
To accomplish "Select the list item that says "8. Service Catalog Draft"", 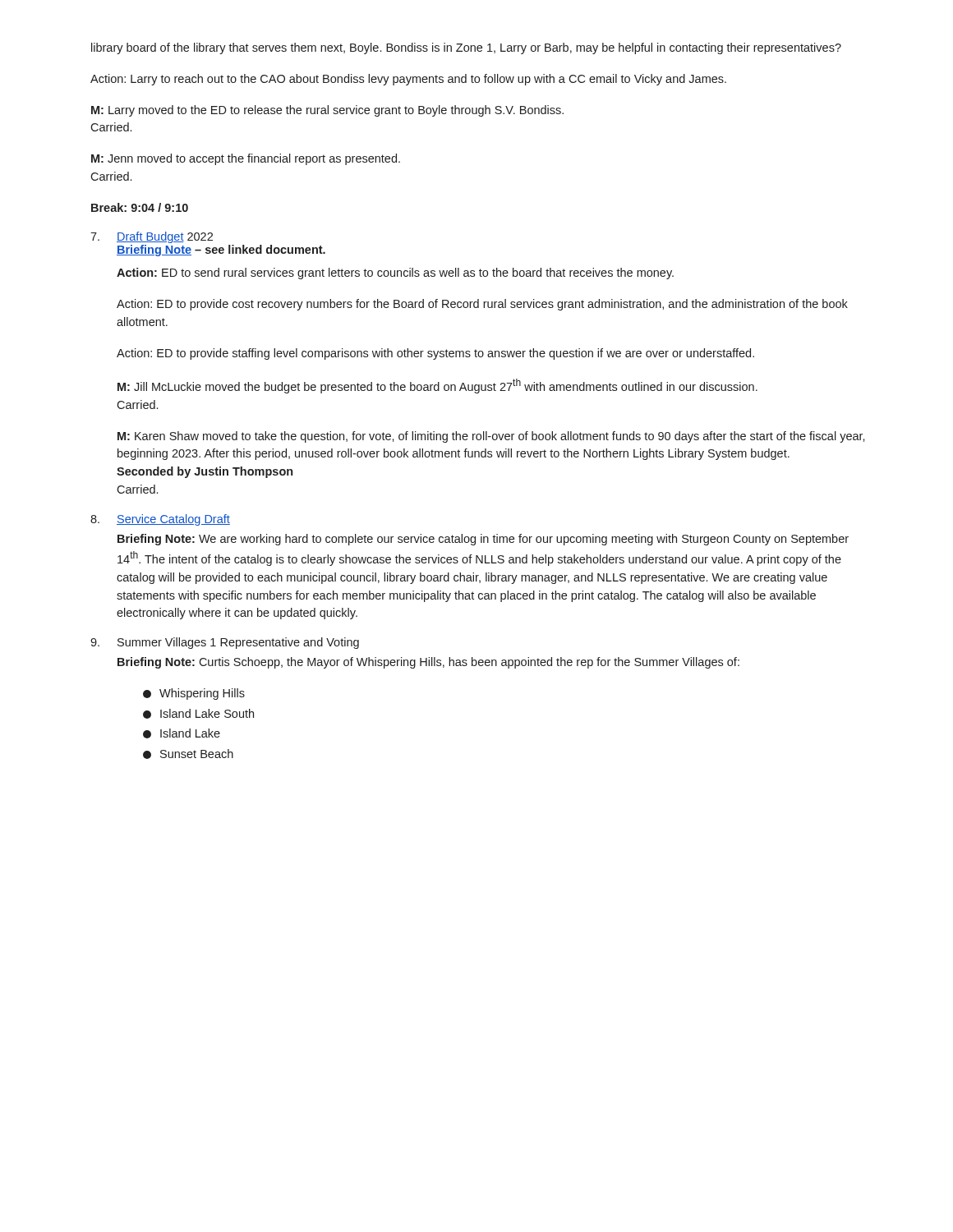I will (160, 519).
